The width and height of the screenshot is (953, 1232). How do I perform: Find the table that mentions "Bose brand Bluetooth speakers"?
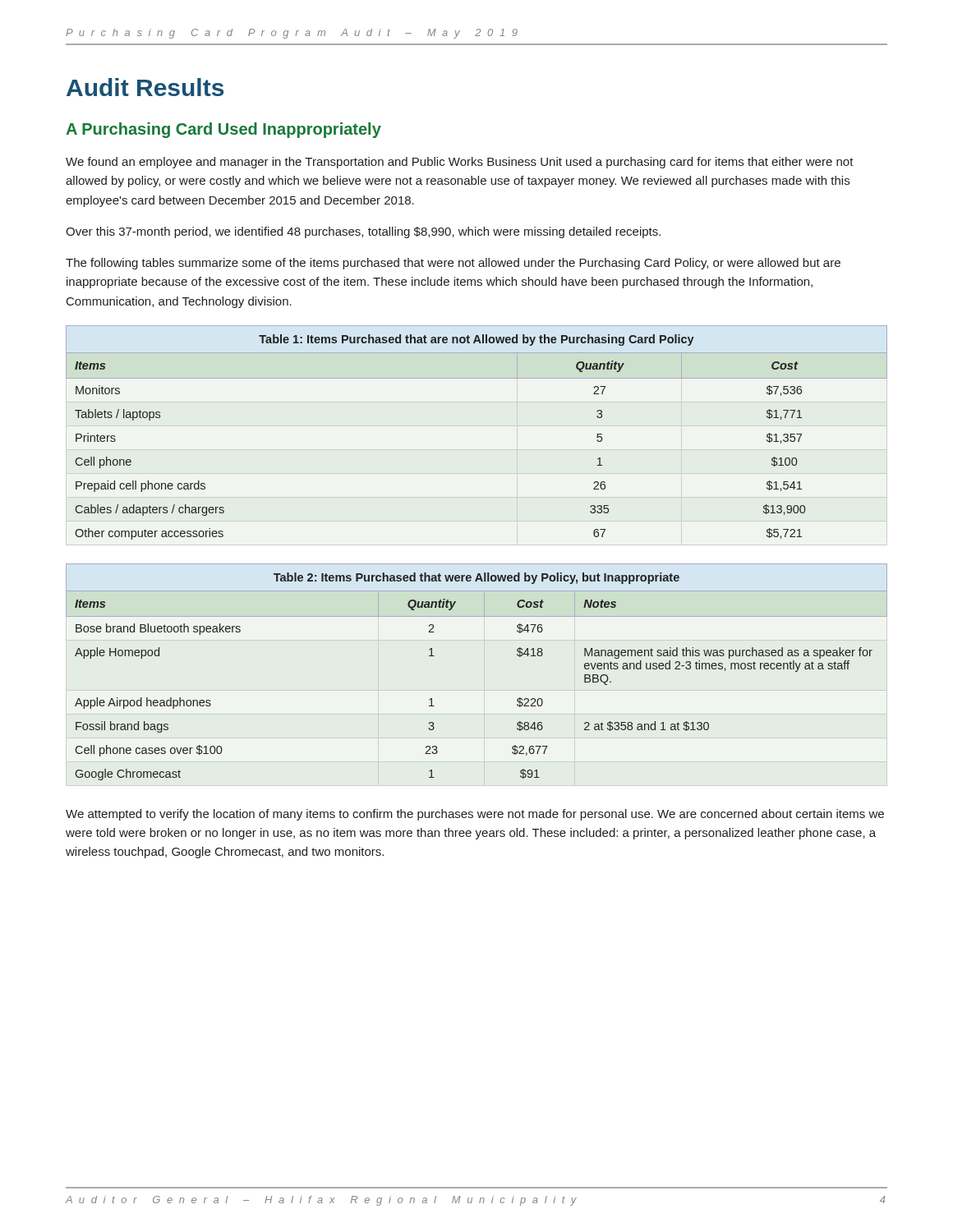point(476,675)
